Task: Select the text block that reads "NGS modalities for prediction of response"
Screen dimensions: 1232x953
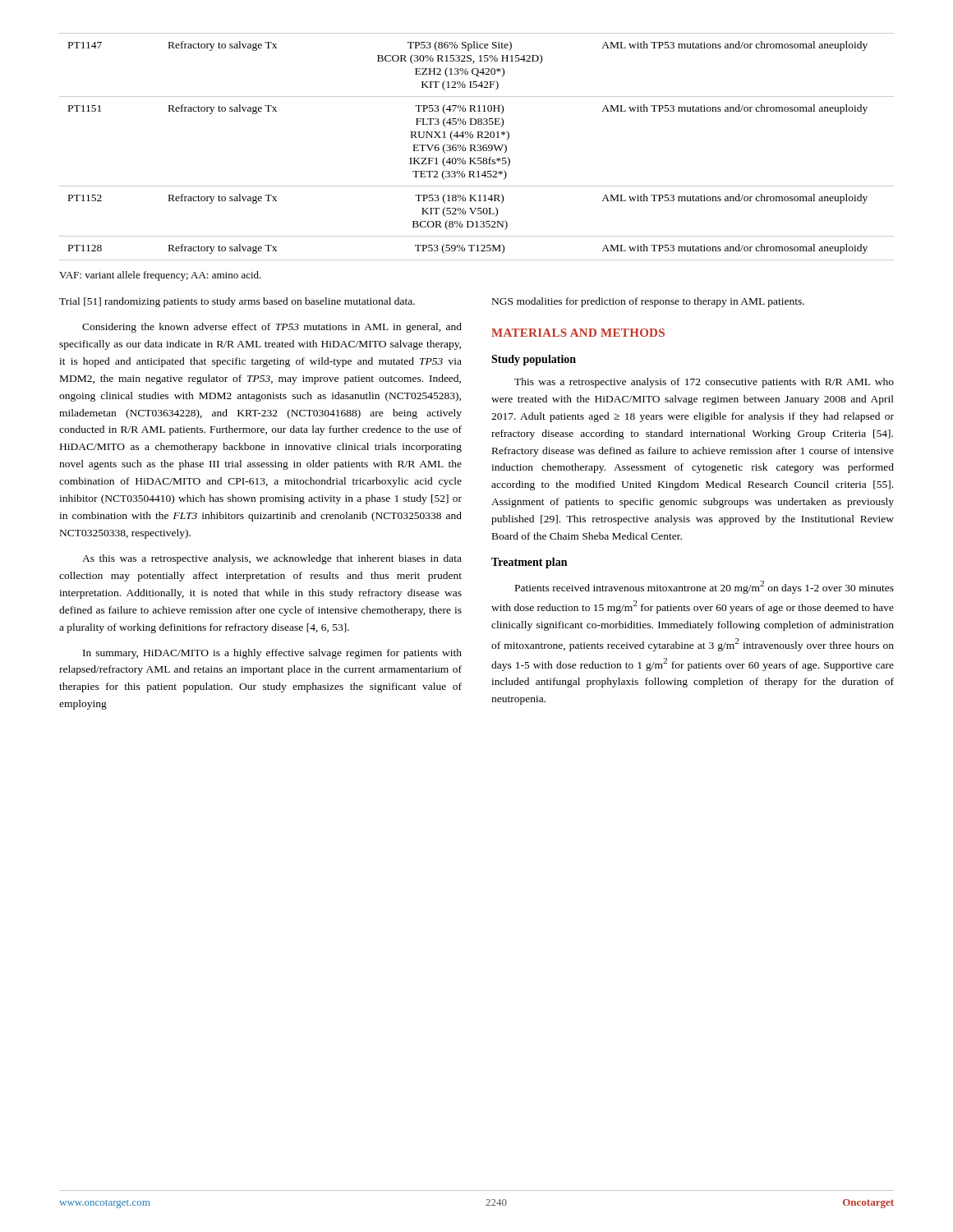Action: [x=693, y=302]
